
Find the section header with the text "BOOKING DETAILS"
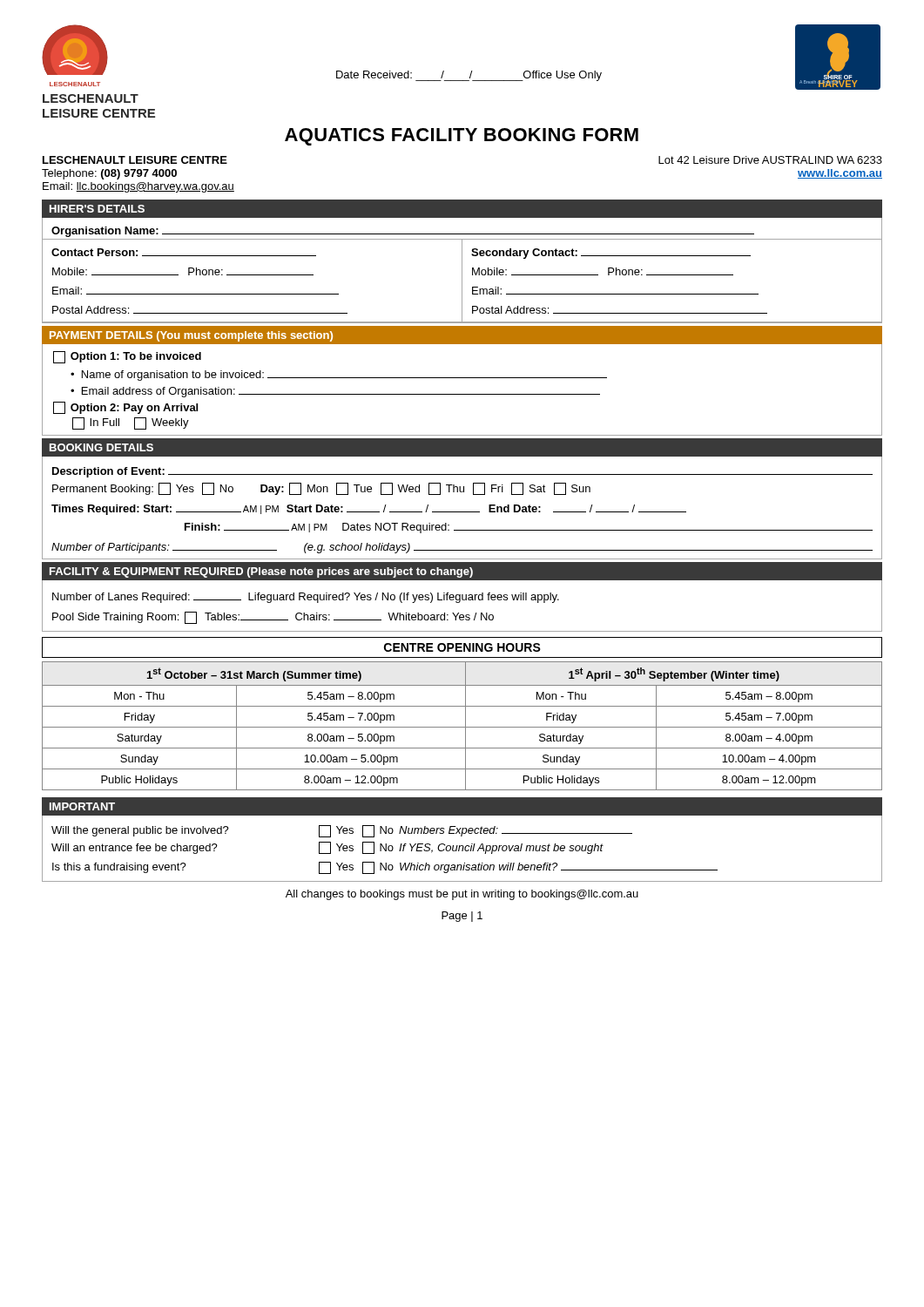click(x=101, y=447)
